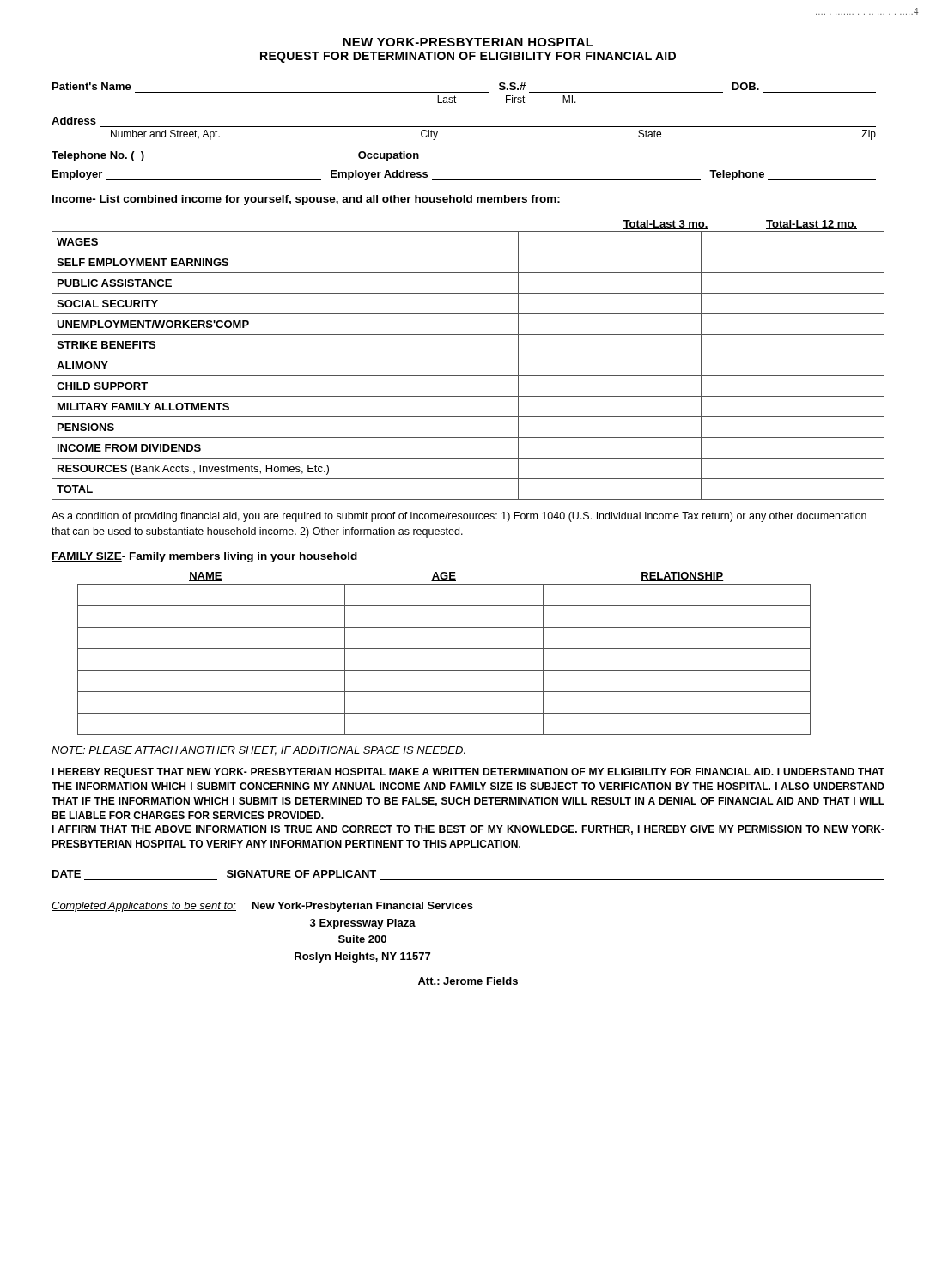Locate the text block starting "Completed Applications to be sent to: New York-Presbyterian"
The width and height of the screenshot is (936, 1288).
coord(262,907)
